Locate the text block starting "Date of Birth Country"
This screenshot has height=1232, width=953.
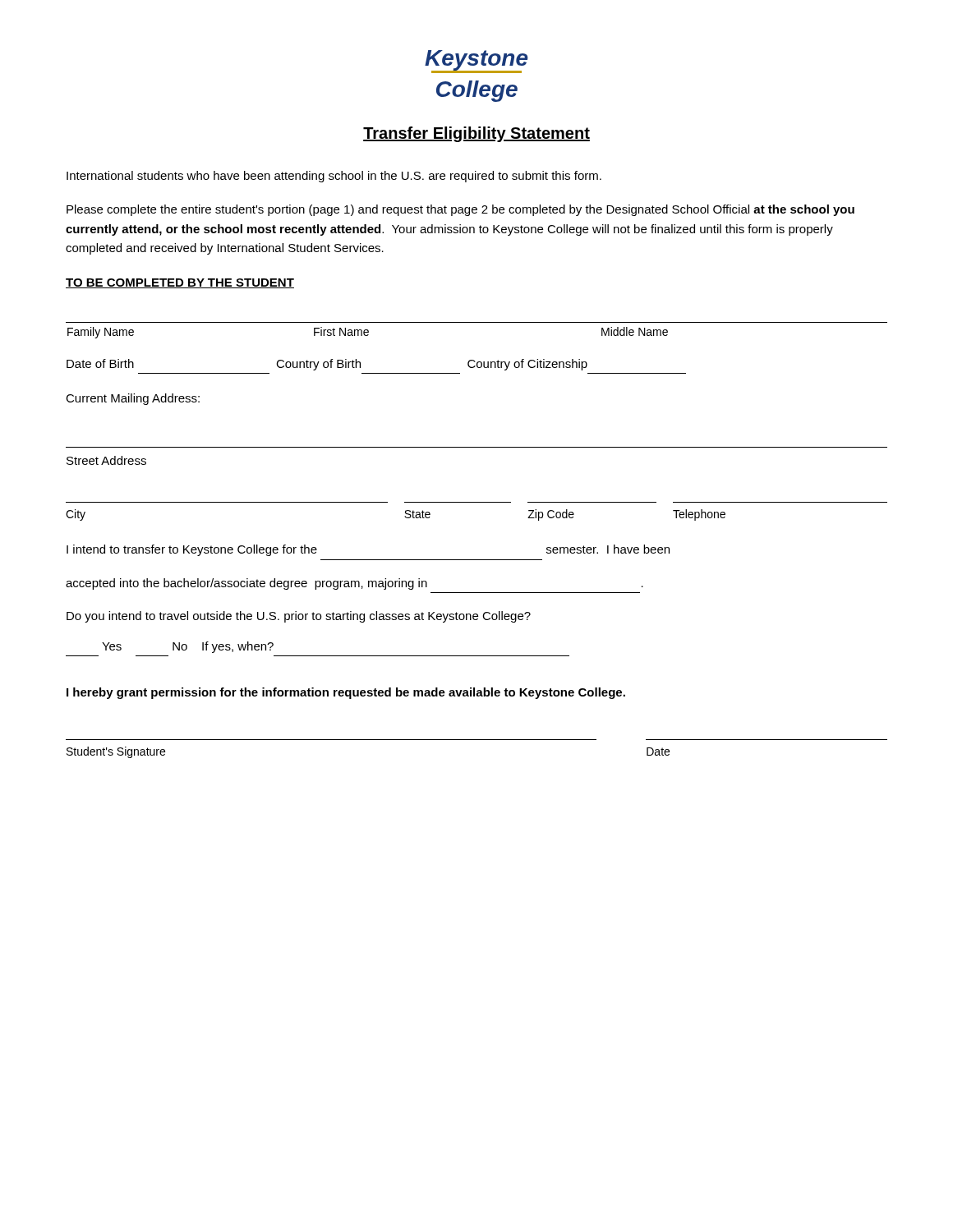click(x=376, y=364)
